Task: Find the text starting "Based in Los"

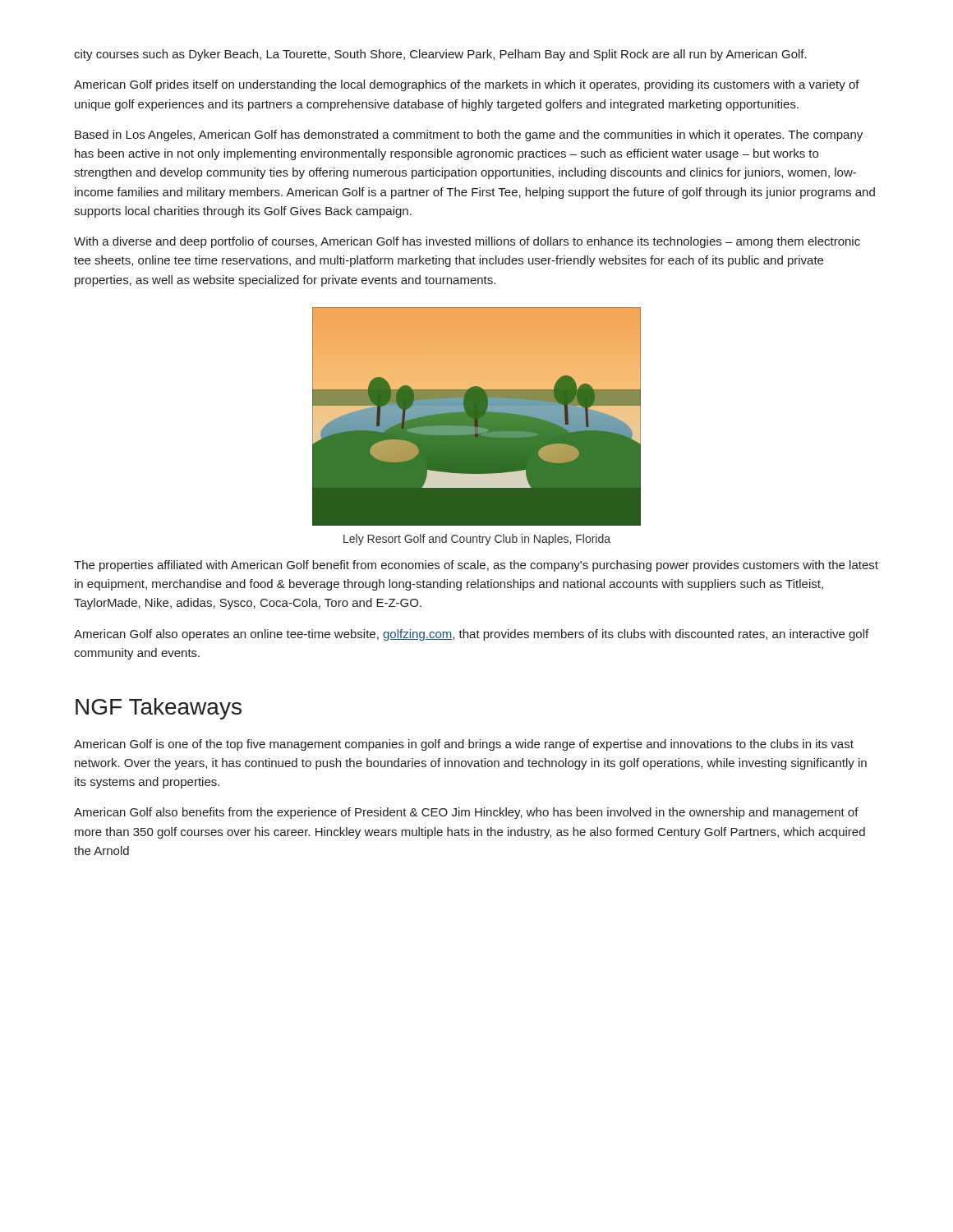Action: (475, 172)
